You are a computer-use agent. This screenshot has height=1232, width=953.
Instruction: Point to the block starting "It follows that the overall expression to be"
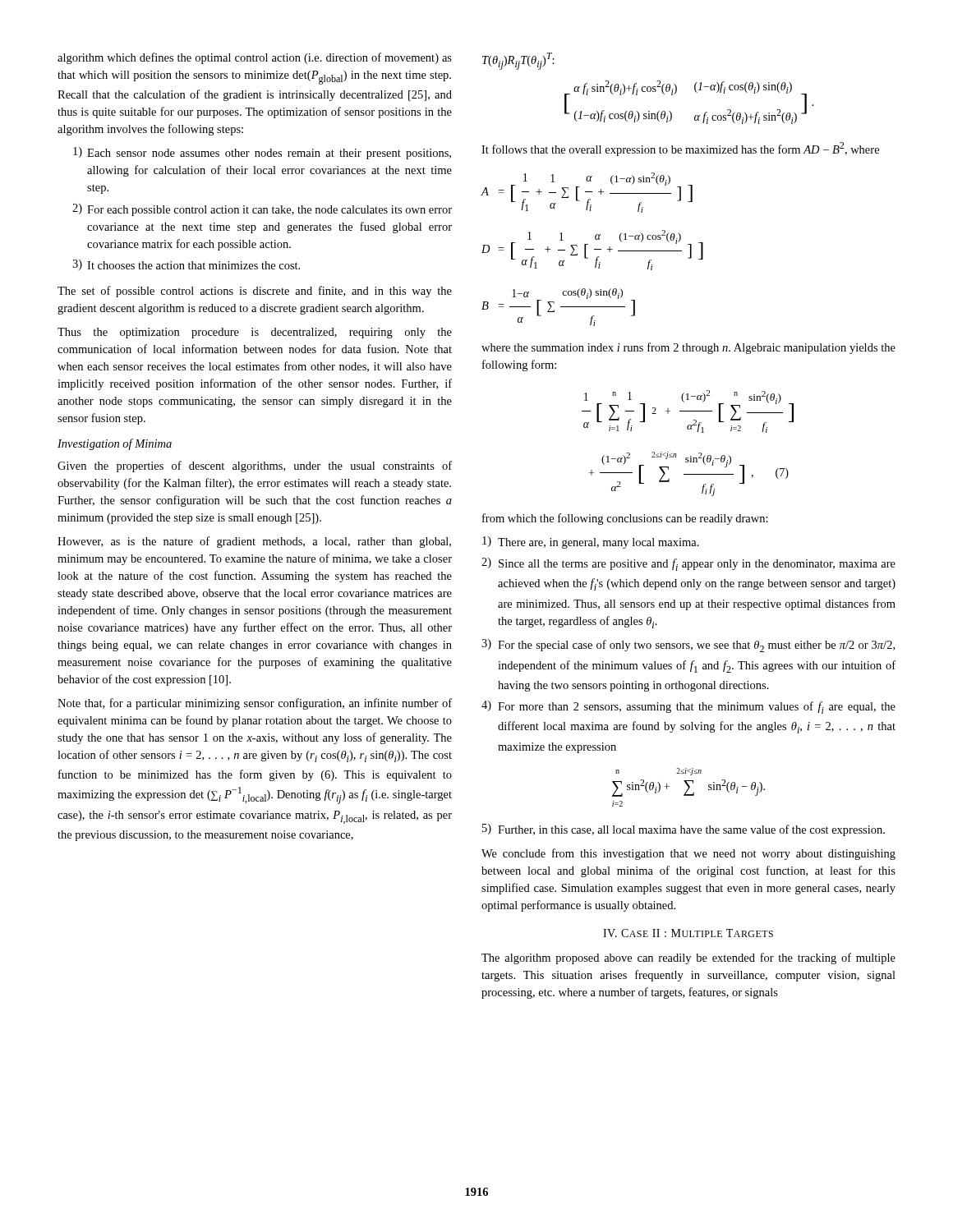(688, 149)
